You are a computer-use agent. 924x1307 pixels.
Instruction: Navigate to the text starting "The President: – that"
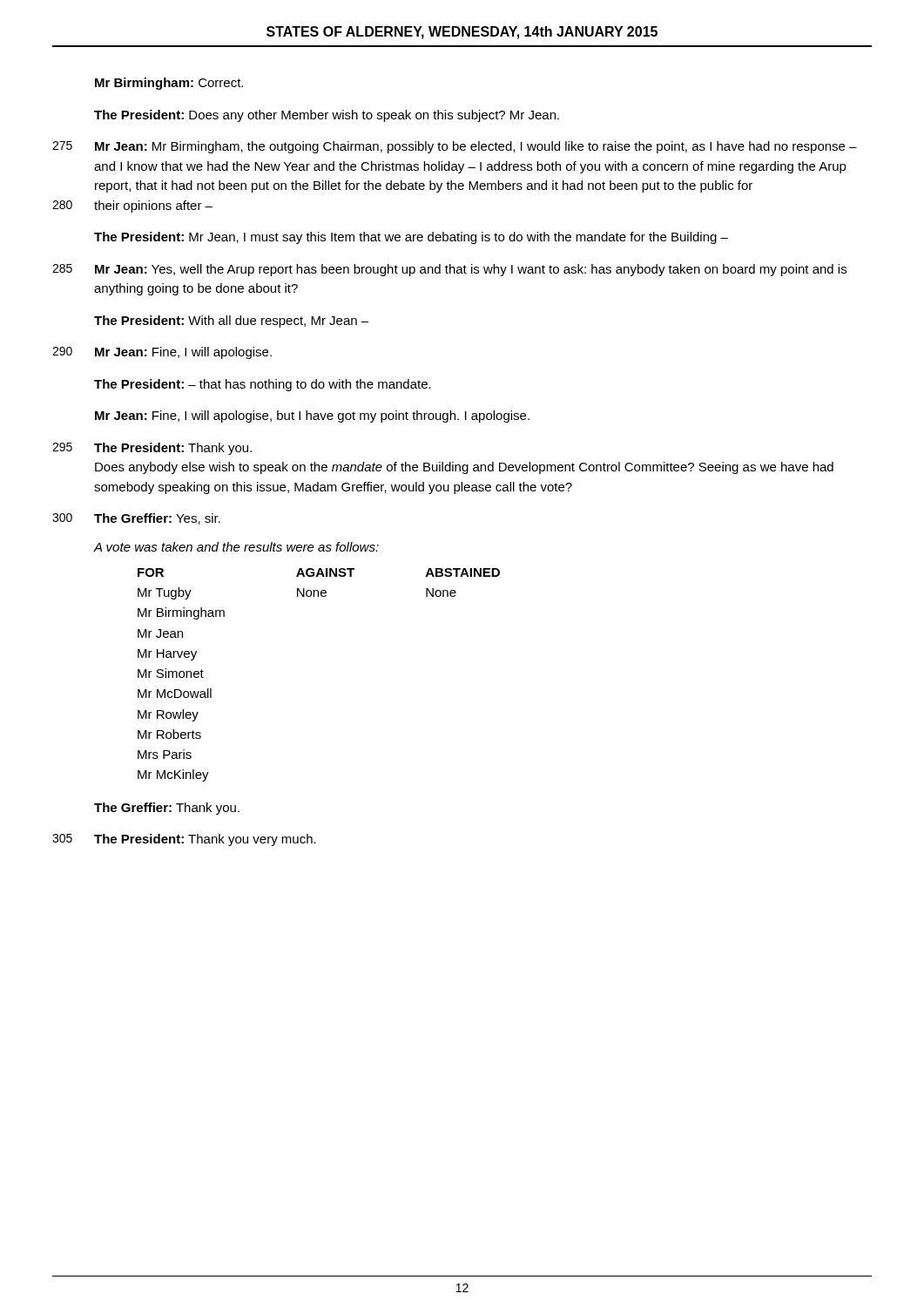tap(263, 383)
